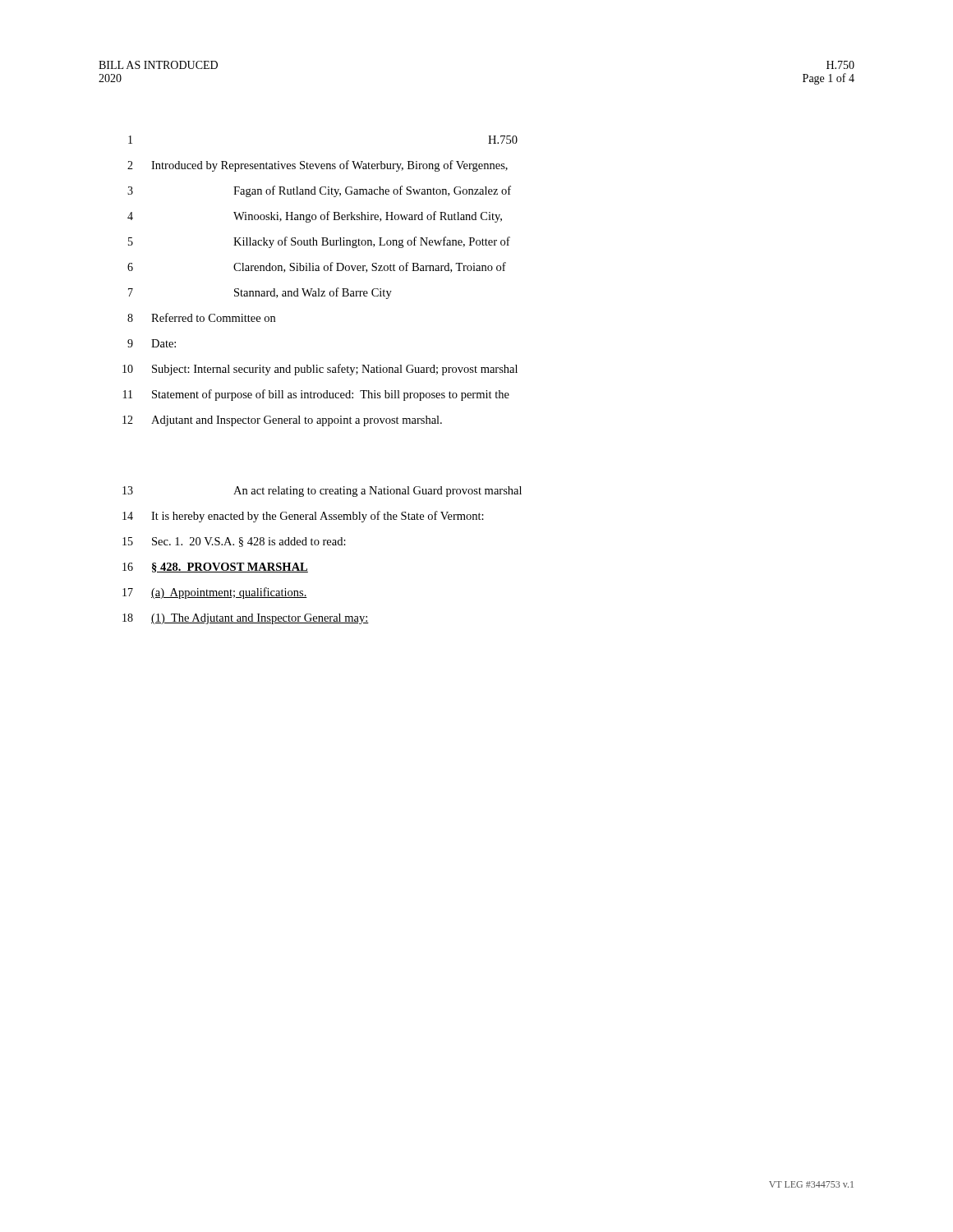Click the passage that begins "18 (1) The Adjutant and Inspector General"
The width and height of the screenshot is (953, 1232).
coord(246,619)
